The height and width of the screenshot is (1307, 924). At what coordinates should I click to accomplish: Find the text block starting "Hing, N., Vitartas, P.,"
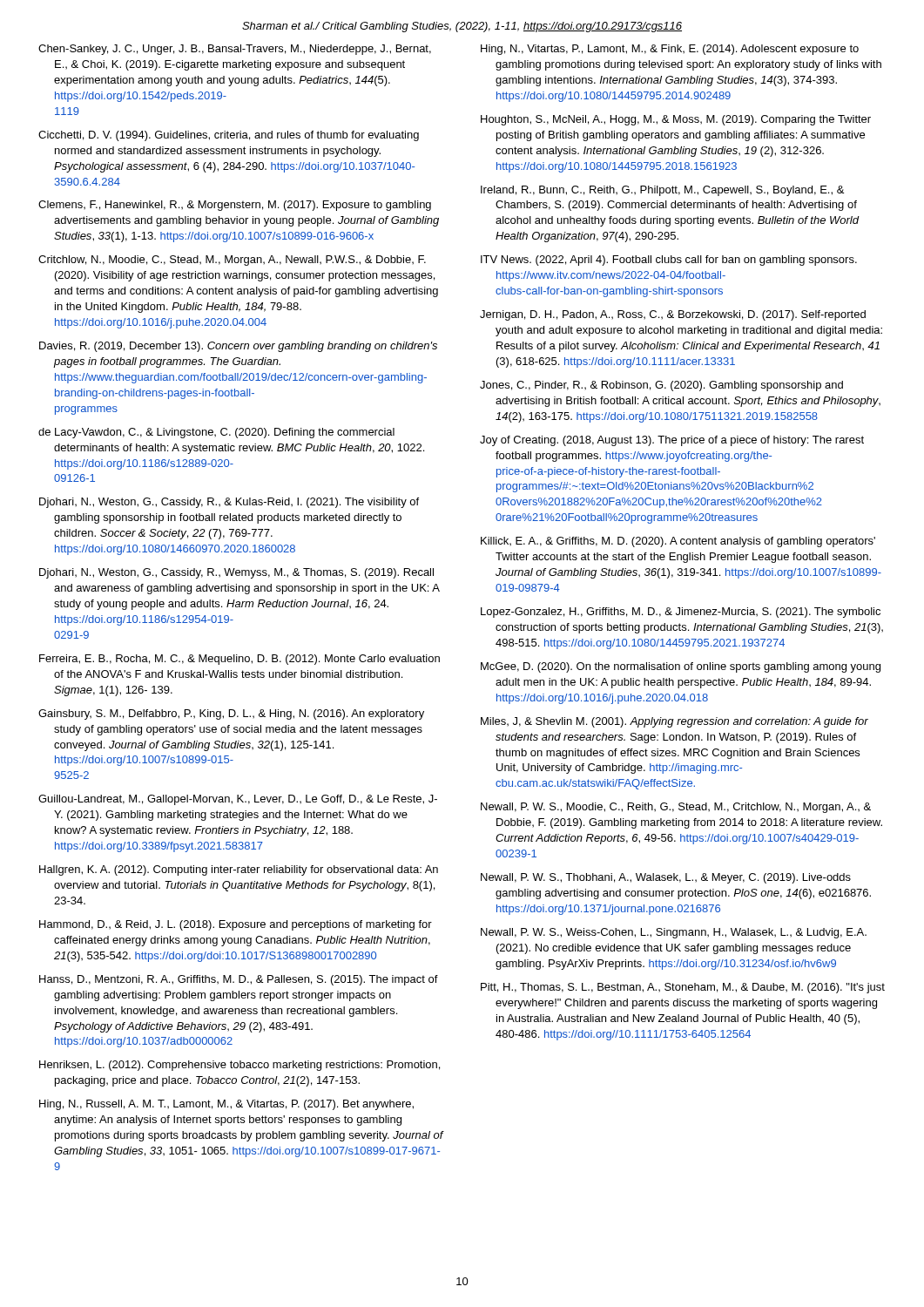click(x=681, y=72)
